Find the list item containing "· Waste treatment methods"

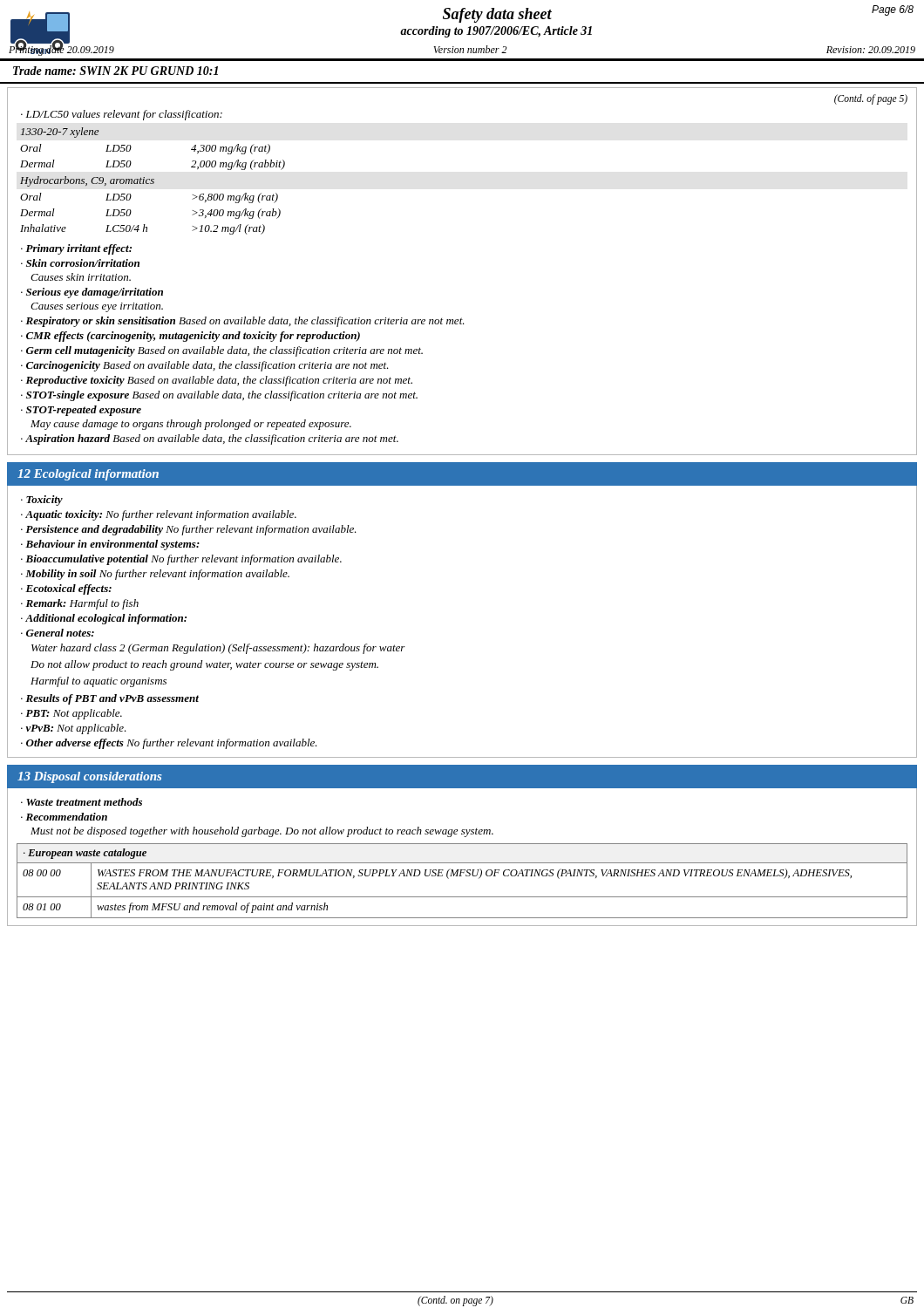(x=81, y=801)
